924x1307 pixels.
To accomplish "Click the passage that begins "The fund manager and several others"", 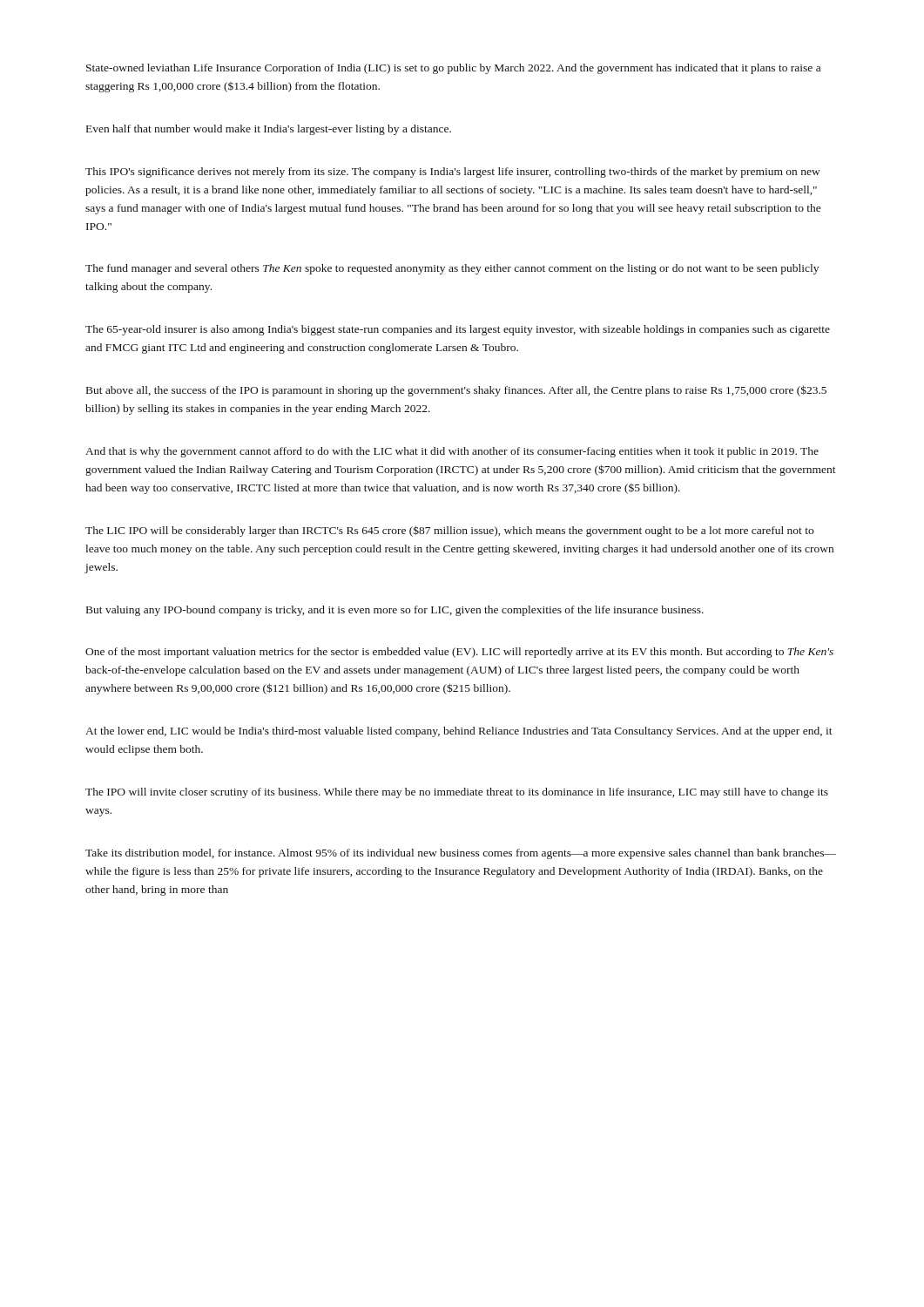I will tap(452, 277).
